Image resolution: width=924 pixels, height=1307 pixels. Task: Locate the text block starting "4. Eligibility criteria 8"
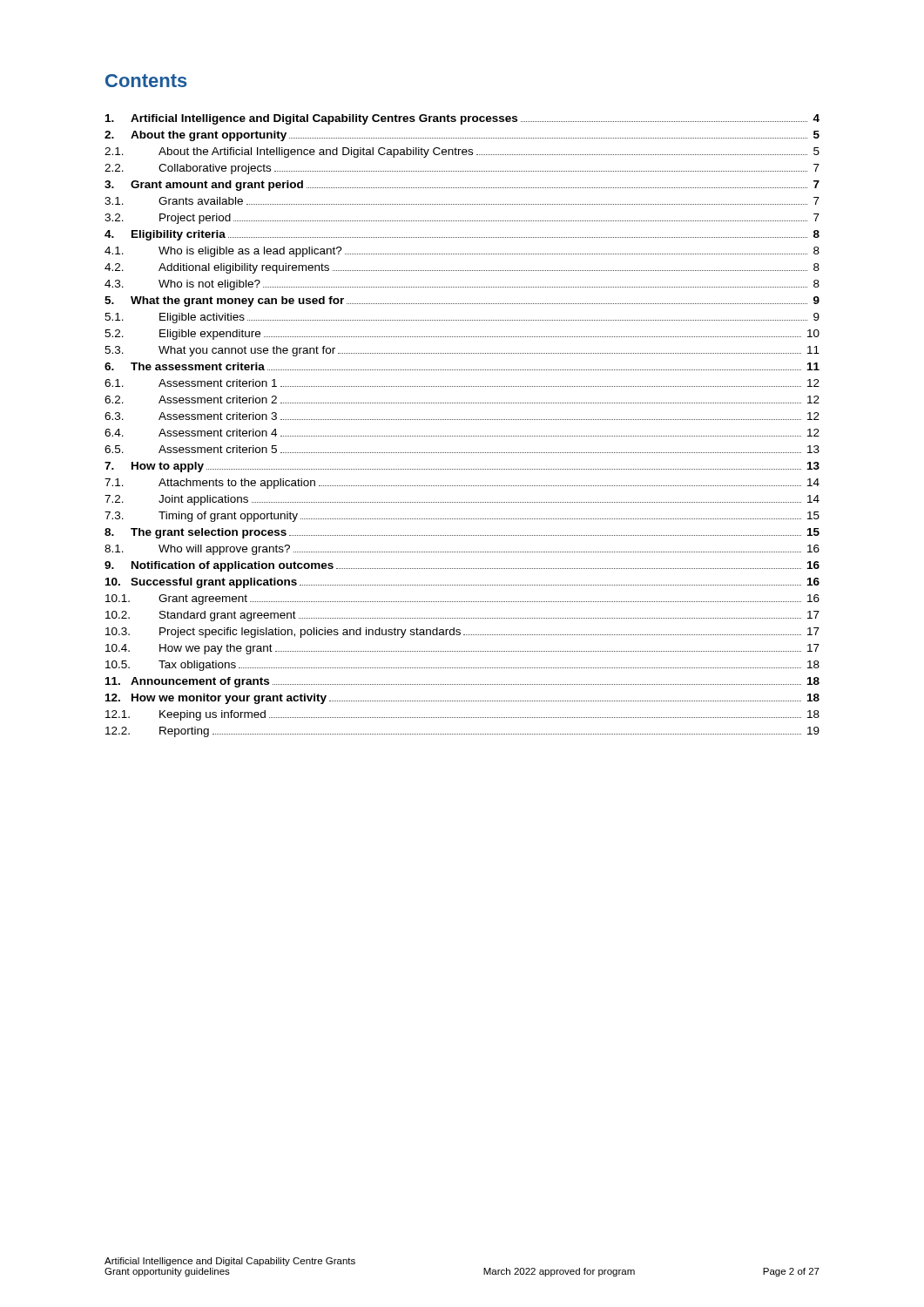pyautogui.click(x=462, y=234)
